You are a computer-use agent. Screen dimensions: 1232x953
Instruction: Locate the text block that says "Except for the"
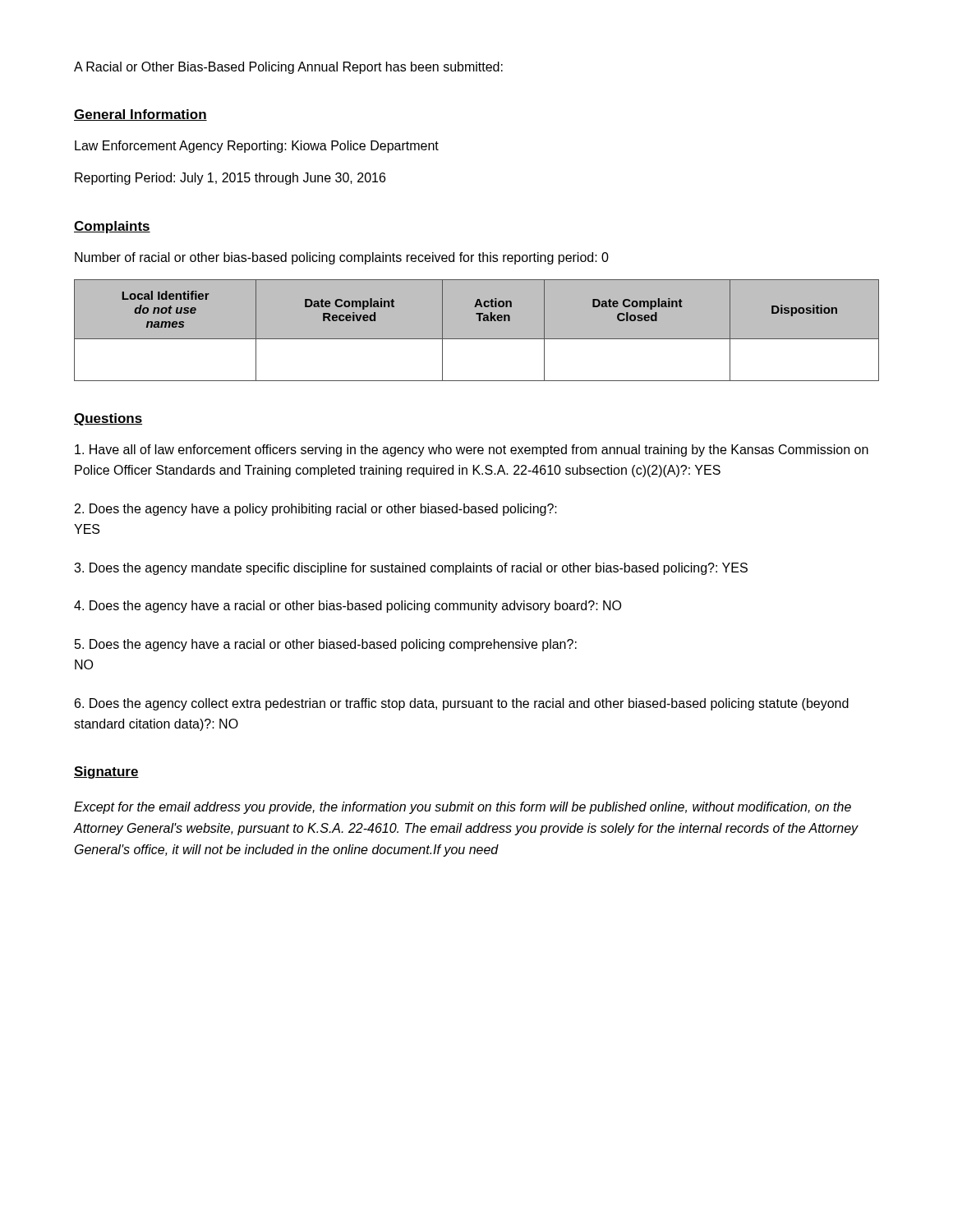(x=466, y=828)
